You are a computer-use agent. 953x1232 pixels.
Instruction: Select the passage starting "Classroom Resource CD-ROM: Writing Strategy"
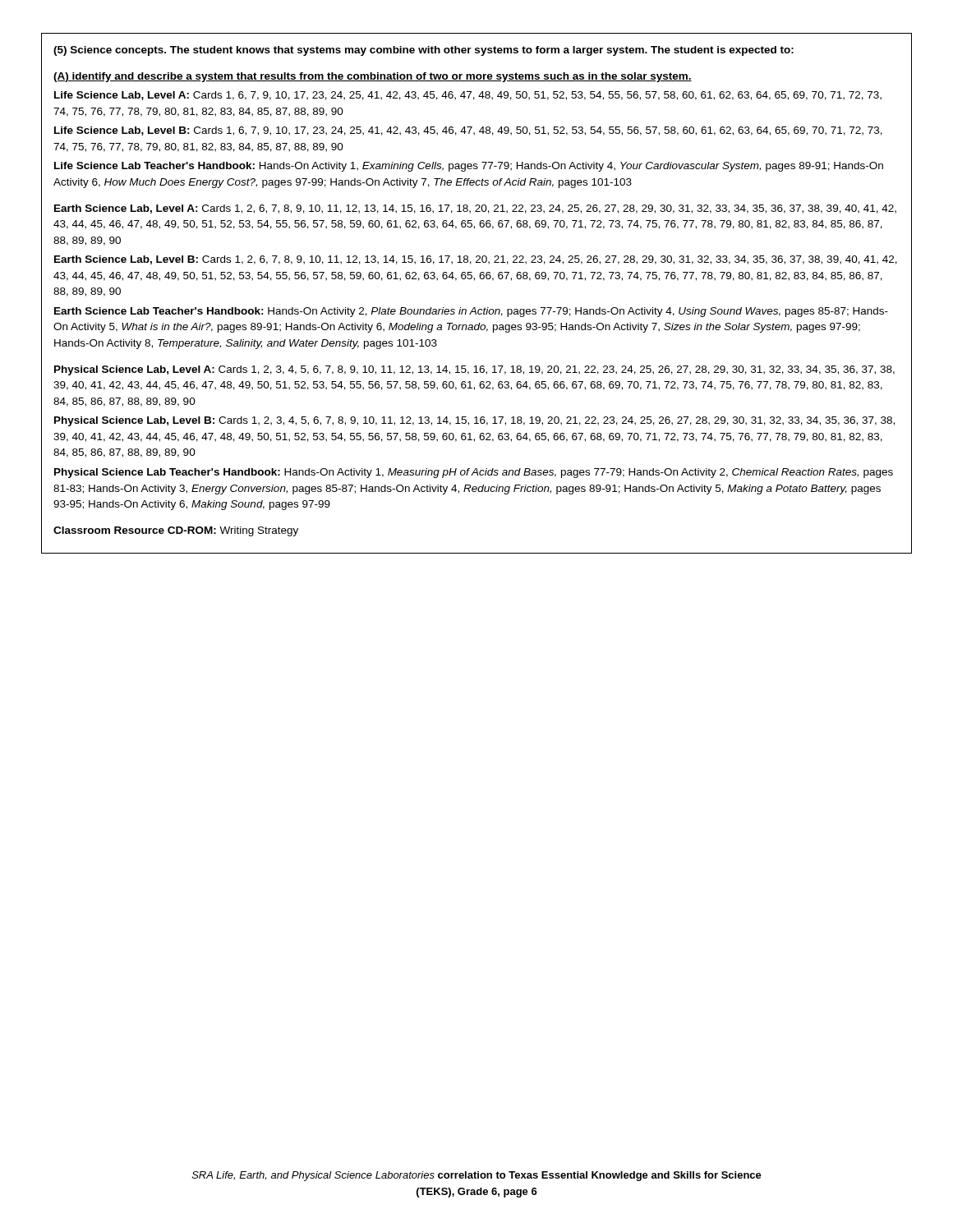pos(176,531)
